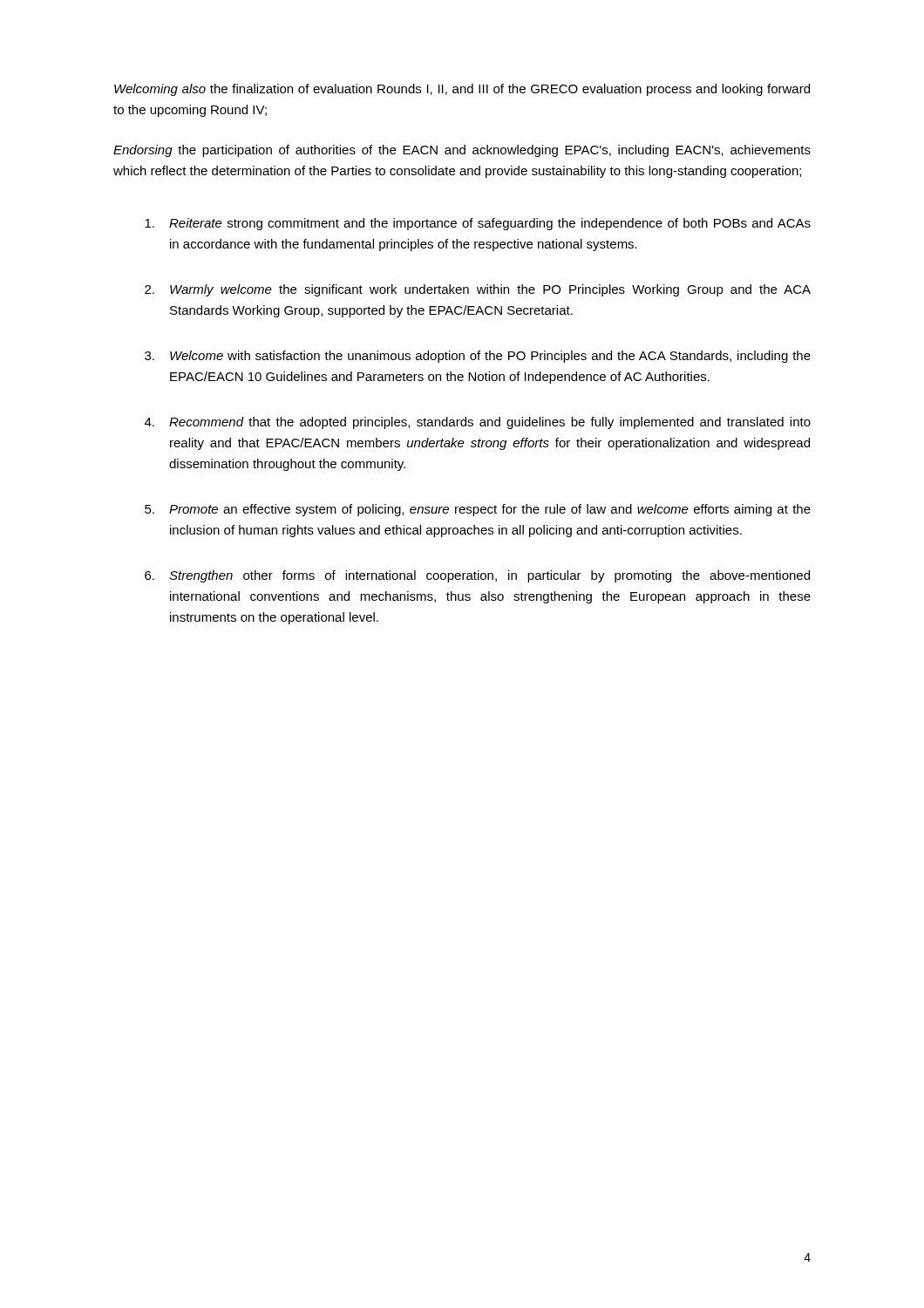This screenshot has height=1308, width=924.
Task: Locate the region starting "4. Recommend that the adopted principles, standards and"
Action: (462, 443)
